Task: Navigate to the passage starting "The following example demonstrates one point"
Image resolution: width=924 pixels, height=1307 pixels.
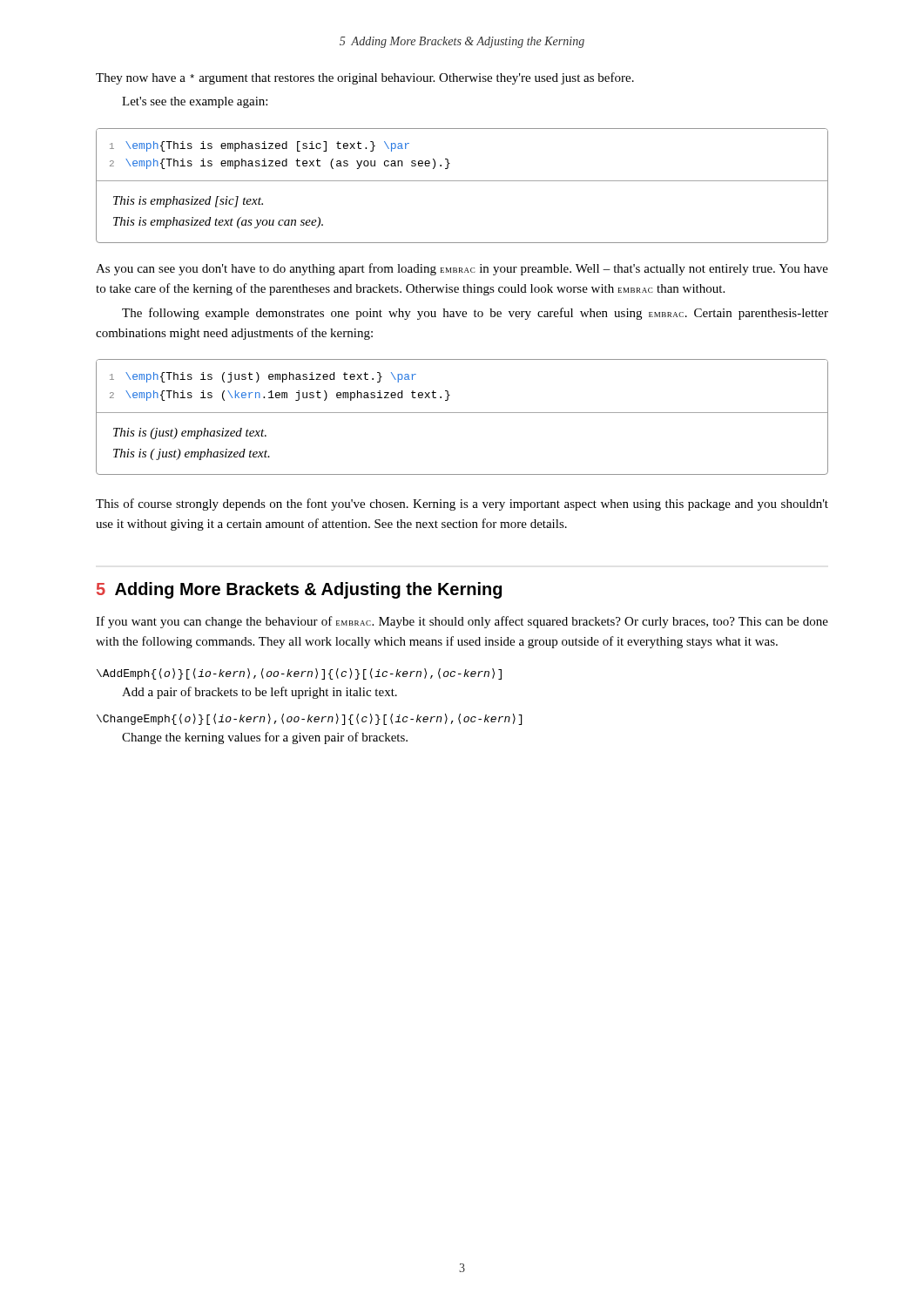Action: click(x=462, y=323)
